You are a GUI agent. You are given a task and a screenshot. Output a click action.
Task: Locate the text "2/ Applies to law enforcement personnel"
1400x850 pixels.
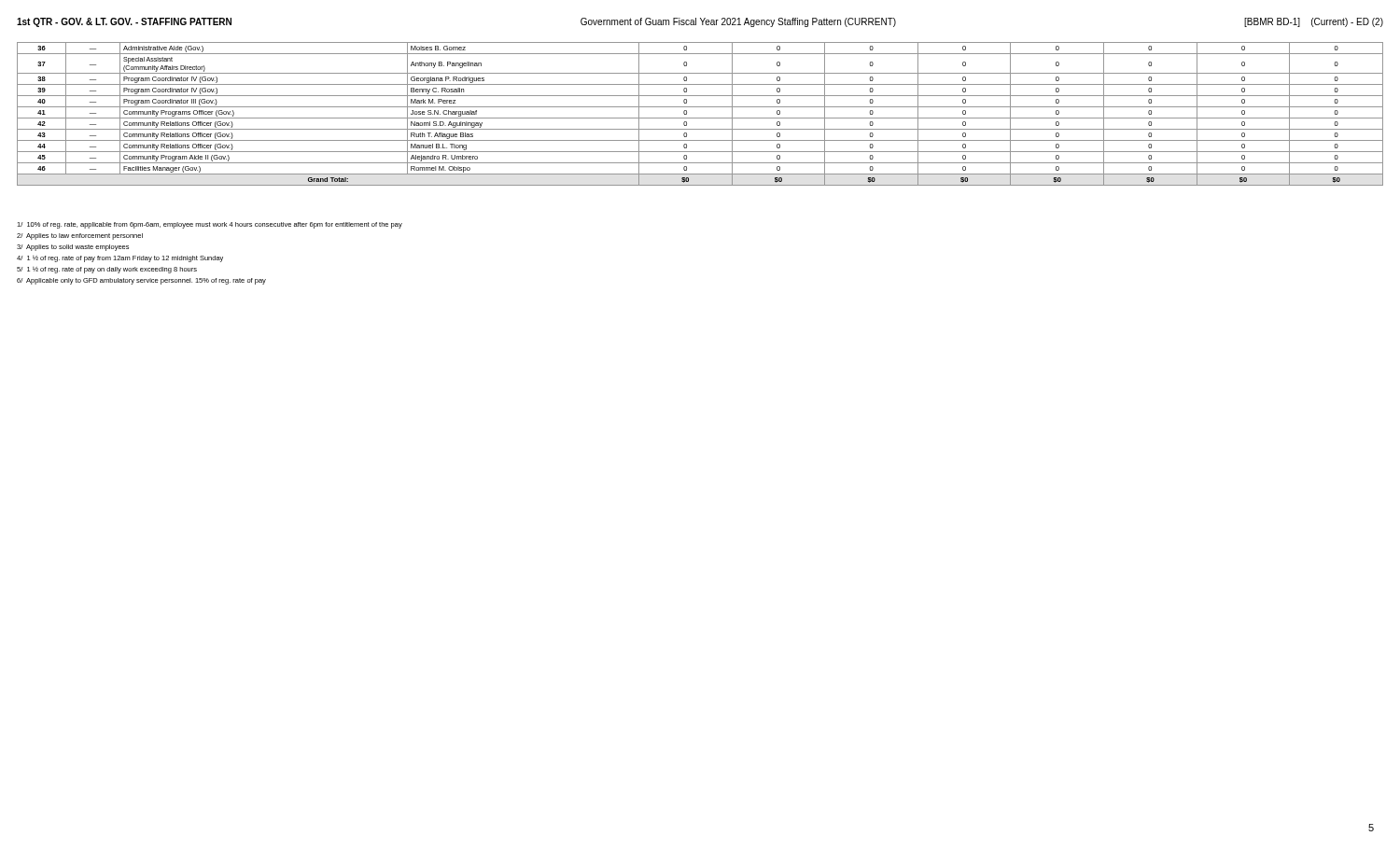(80, 236)
